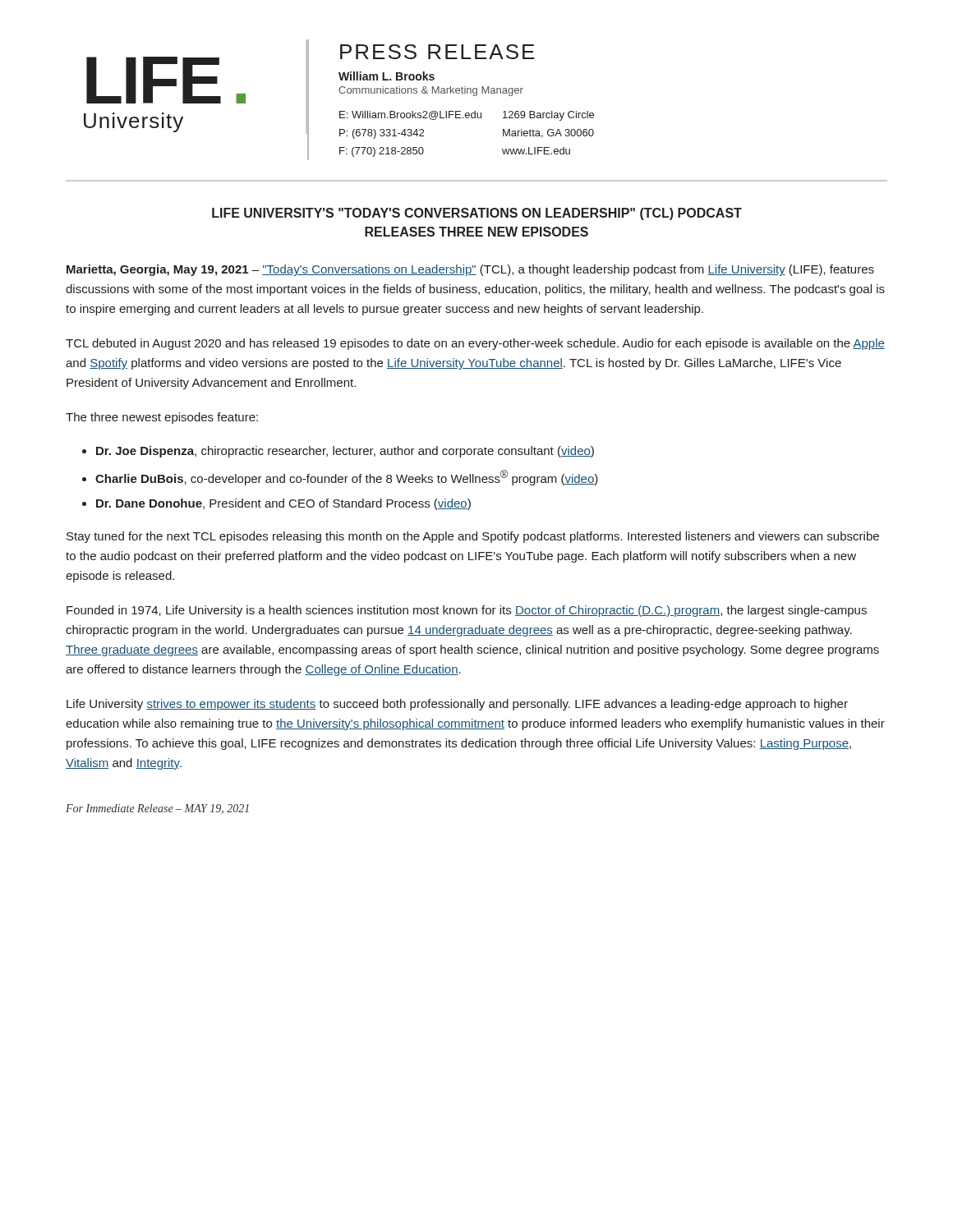This screenshot has height=1232, width=953.
Task: Click the passage that begins "Charlie DuBois, co-developer and co-founder"
Action: 476,477
